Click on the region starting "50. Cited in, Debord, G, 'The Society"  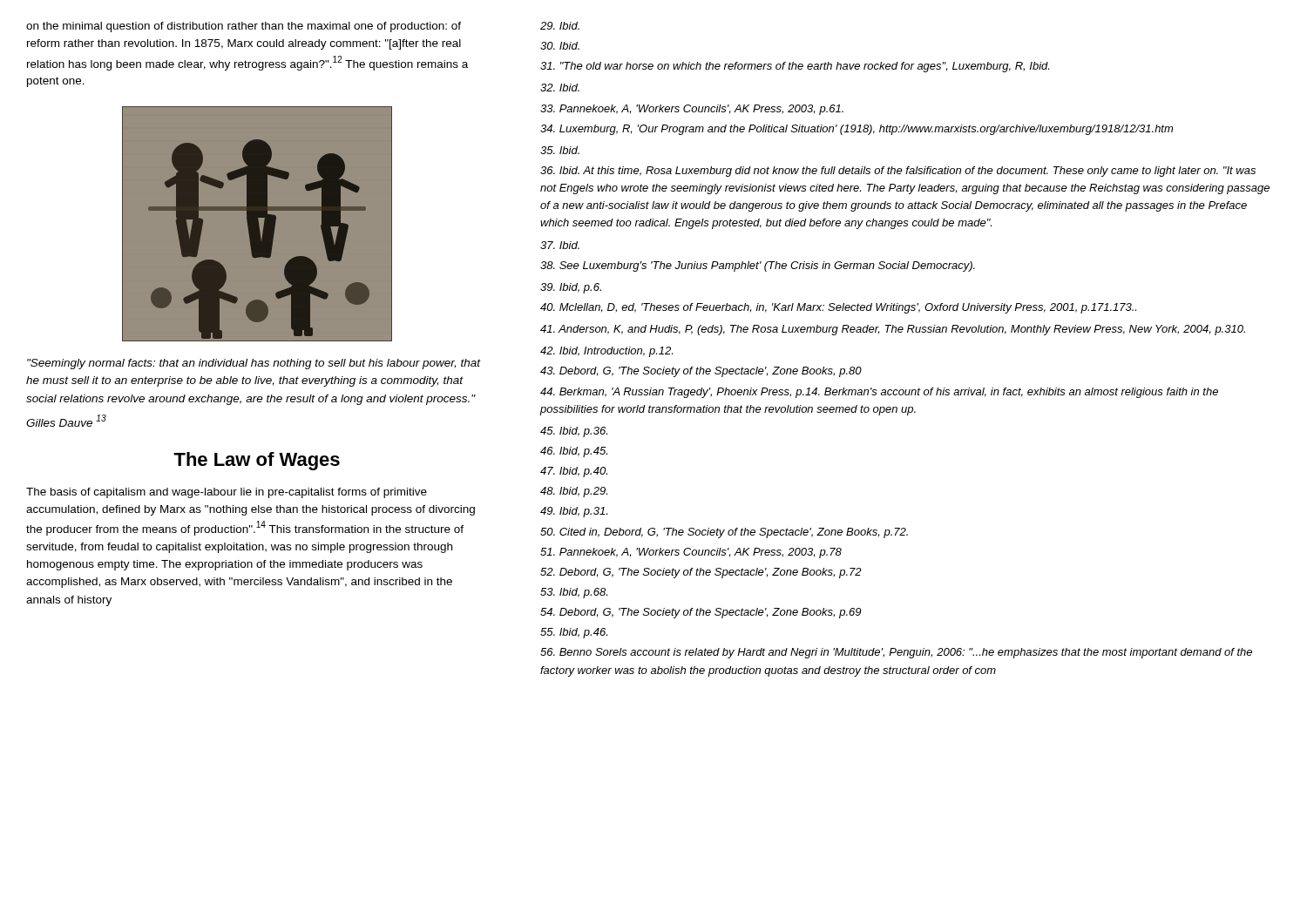click(x=906, y=532)
